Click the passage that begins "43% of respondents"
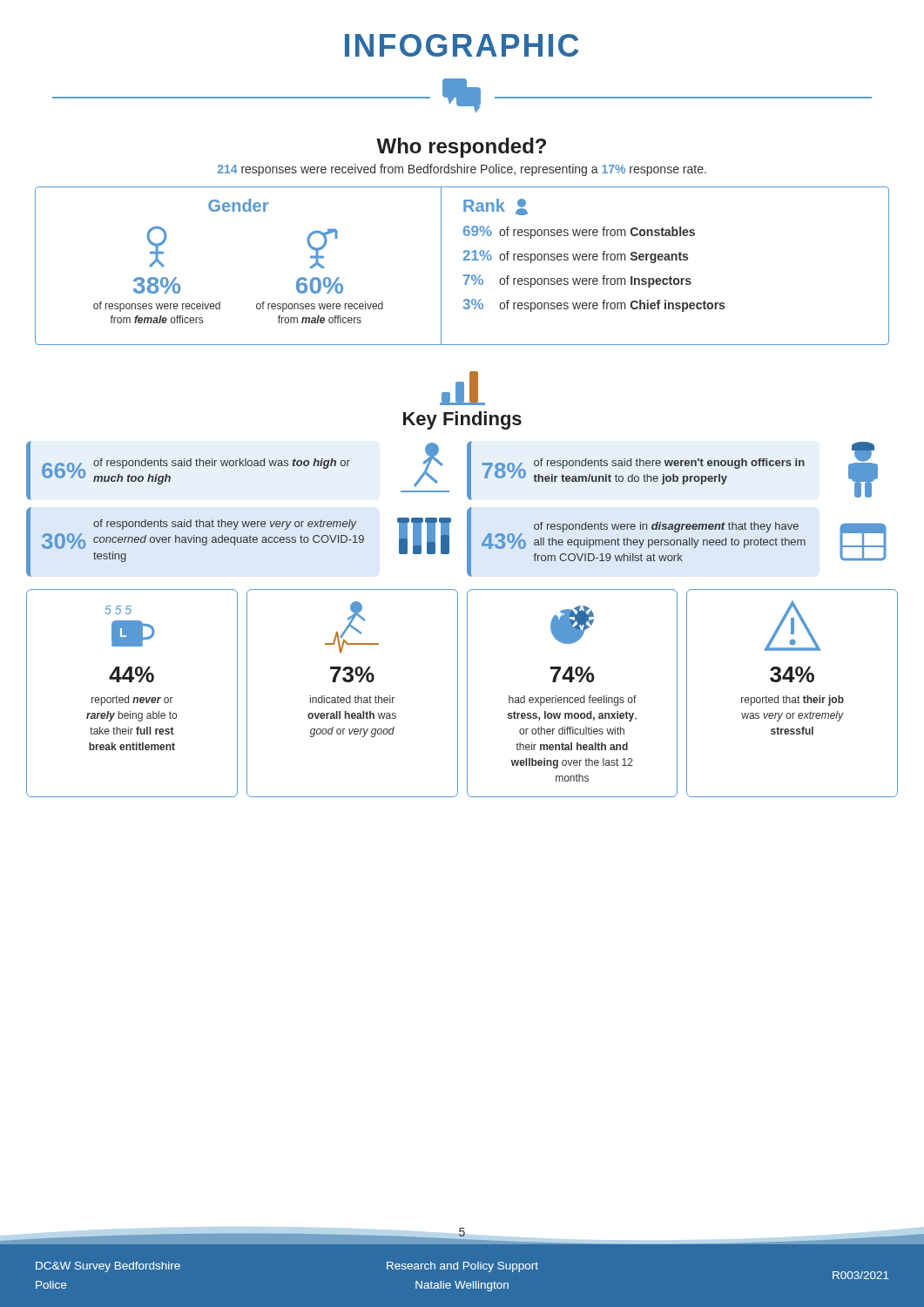Image resolution: width=924 pixels, height=1307 pixels. tap(645, 542)
